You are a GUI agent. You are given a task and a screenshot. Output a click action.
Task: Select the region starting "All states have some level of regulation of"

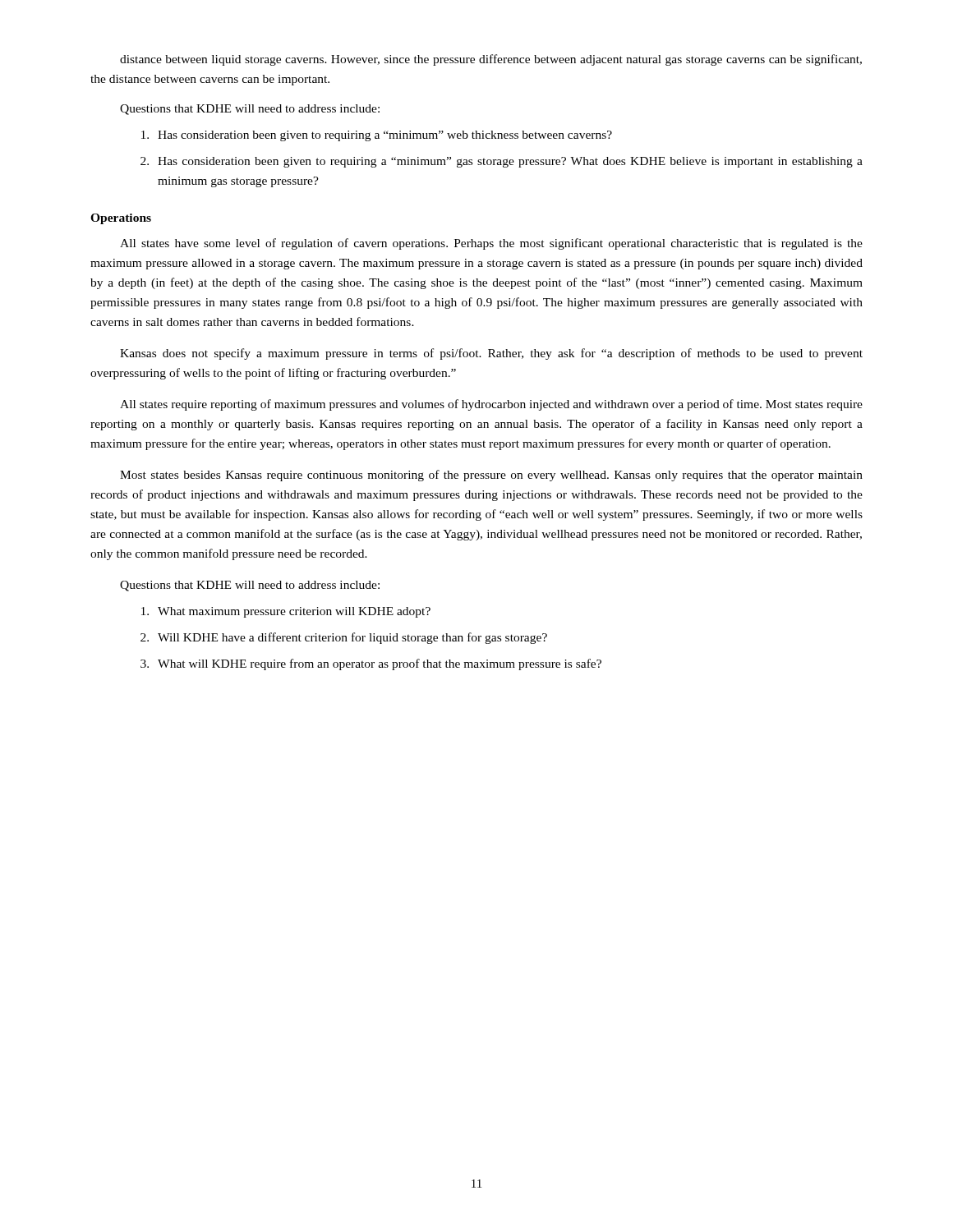pos(476,283)
